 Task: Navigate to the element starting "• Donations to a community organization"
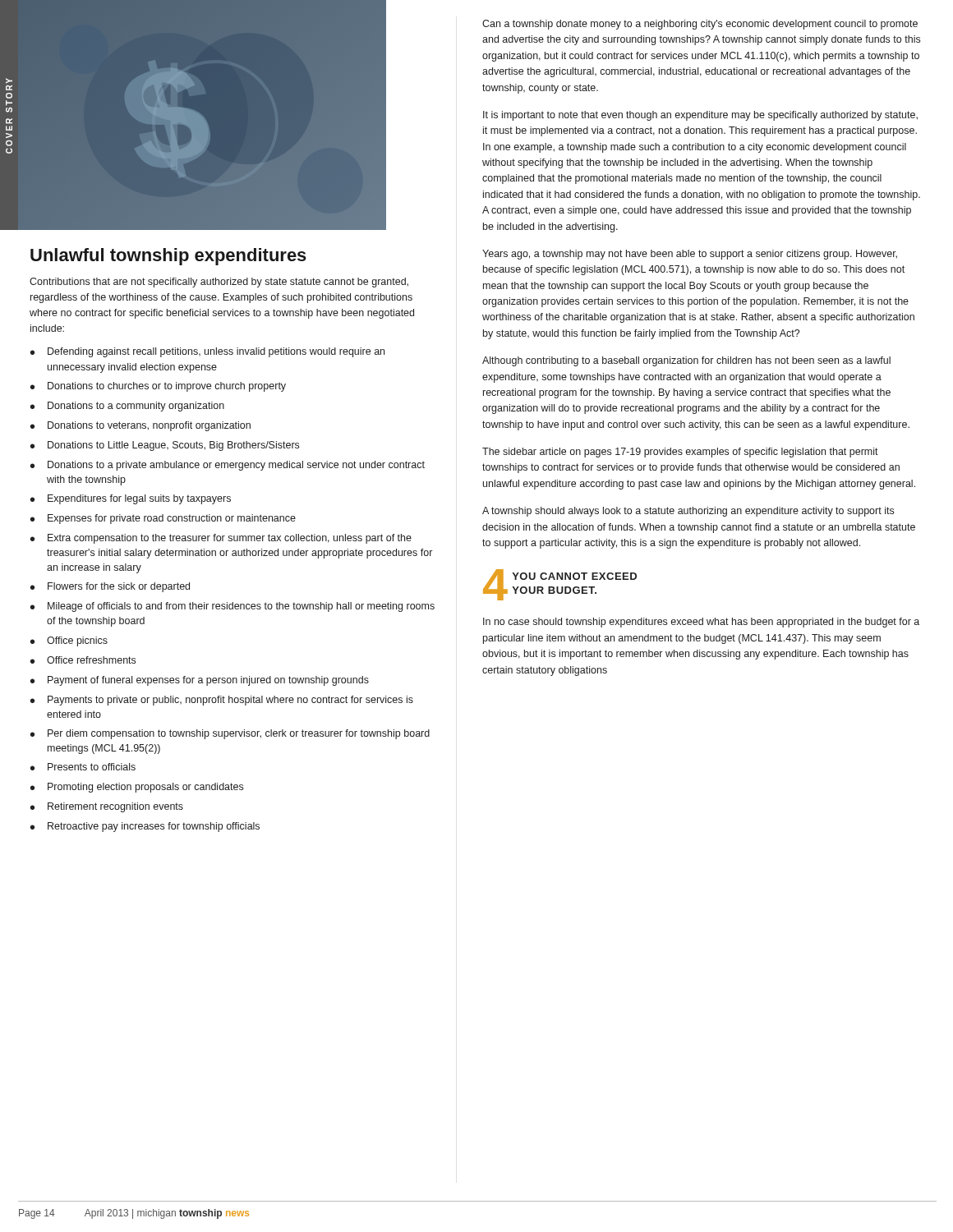[127, 406]
